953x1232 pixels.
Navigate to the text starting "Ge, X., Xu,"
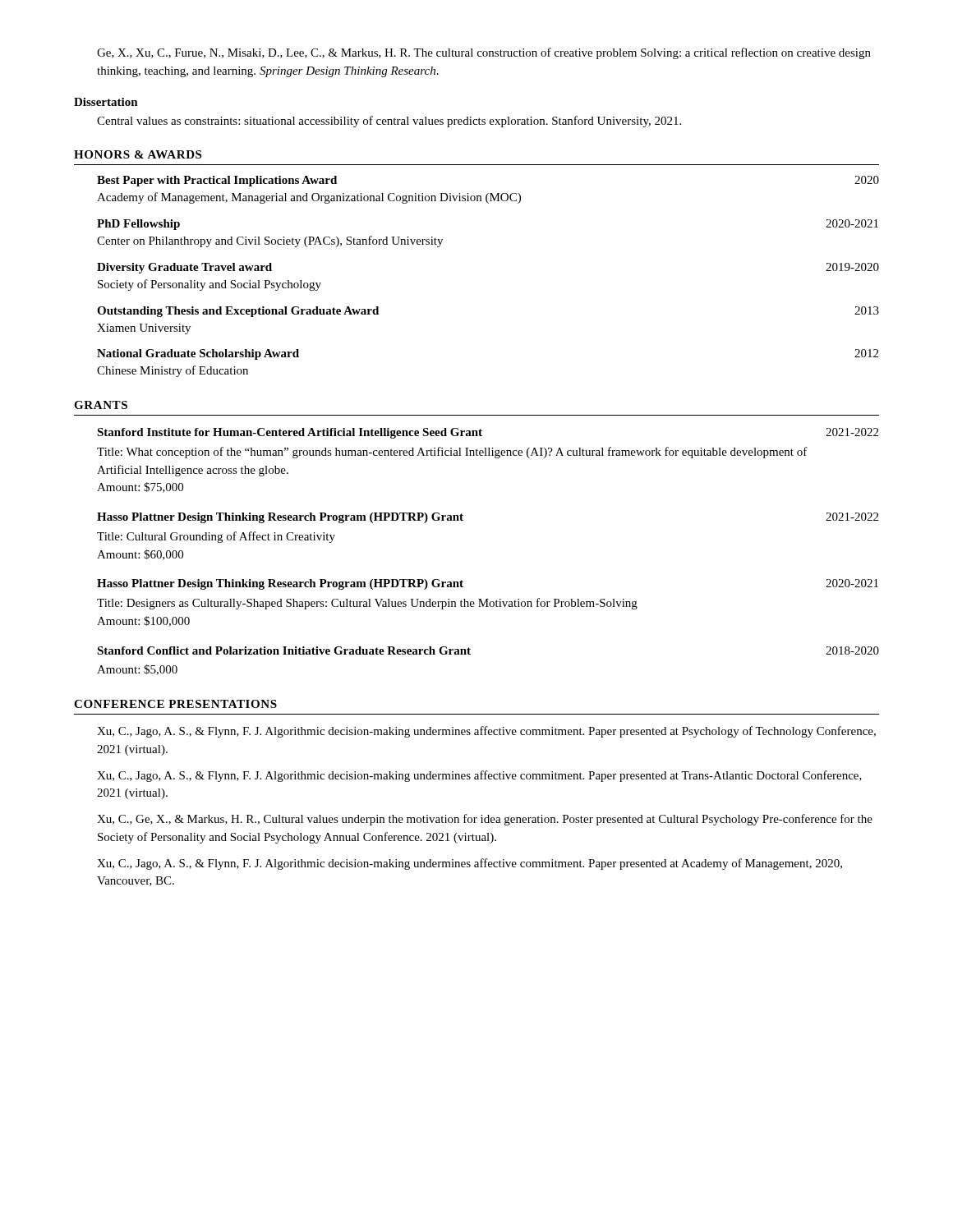click(484, 61)
